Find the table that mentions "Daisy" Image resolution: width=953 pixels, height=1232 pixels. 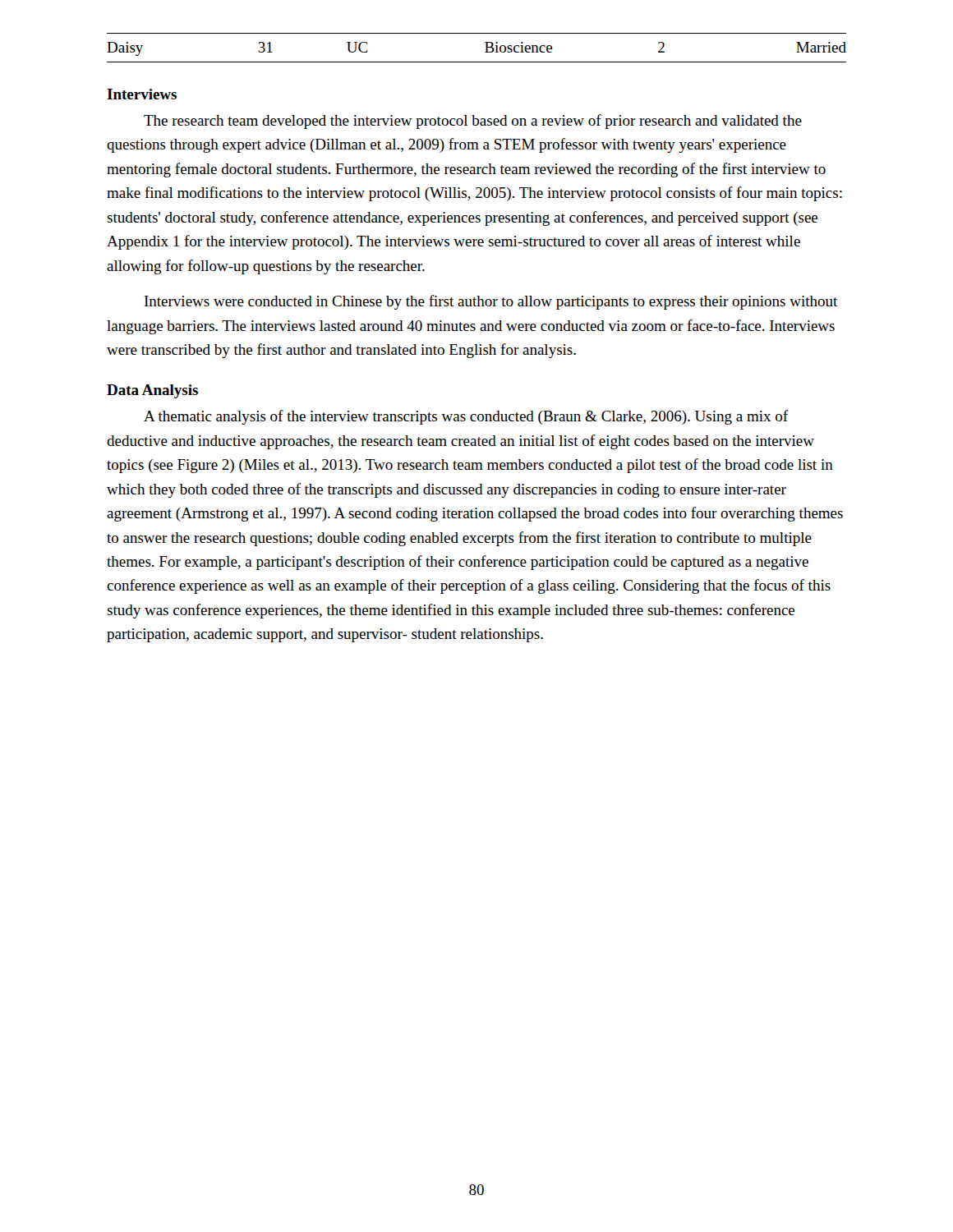(x=476, y=48)
